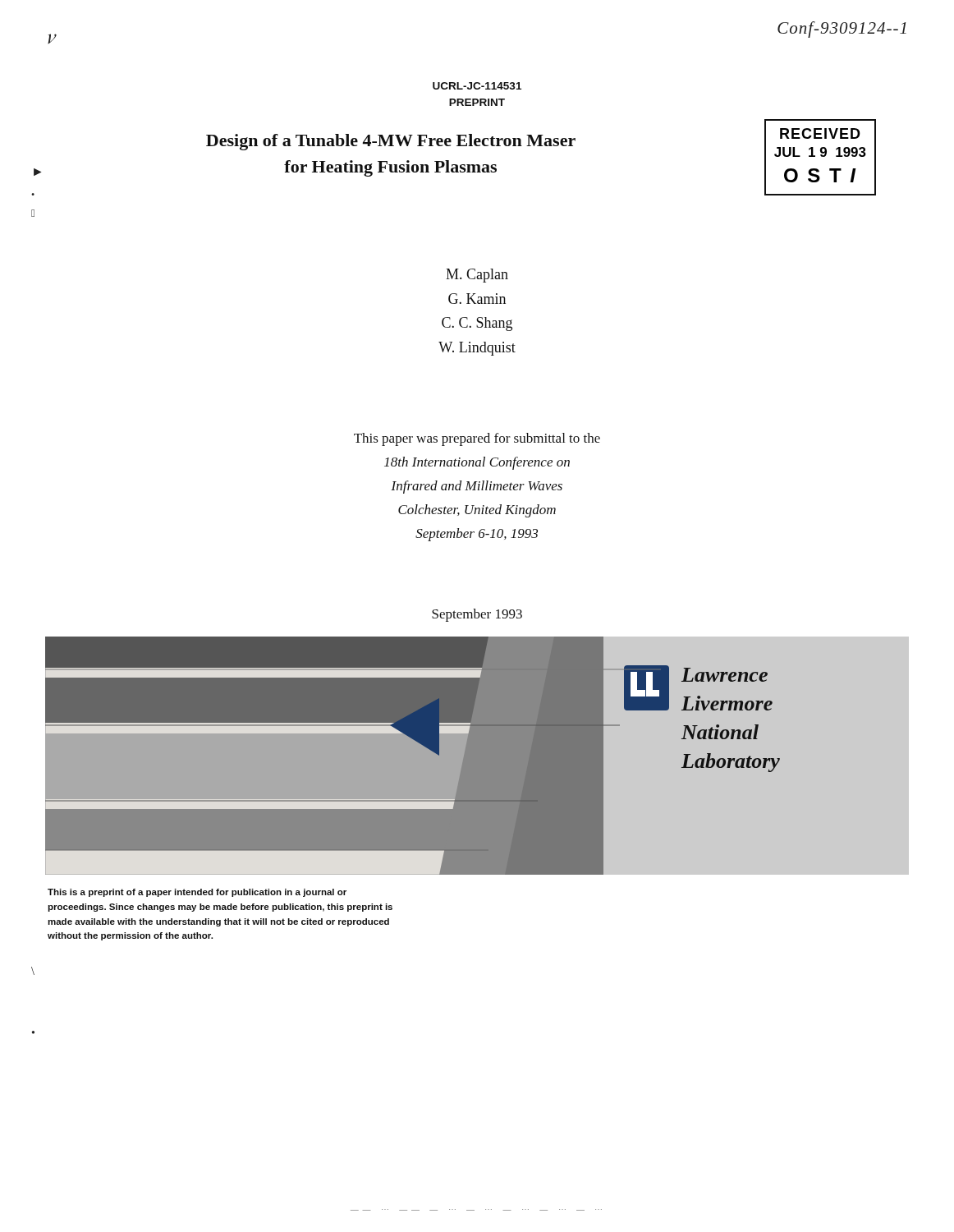Point to the block beginning "This paper was prepared for submittal"
The image size is (954, 1232).
tap(477, 486)
